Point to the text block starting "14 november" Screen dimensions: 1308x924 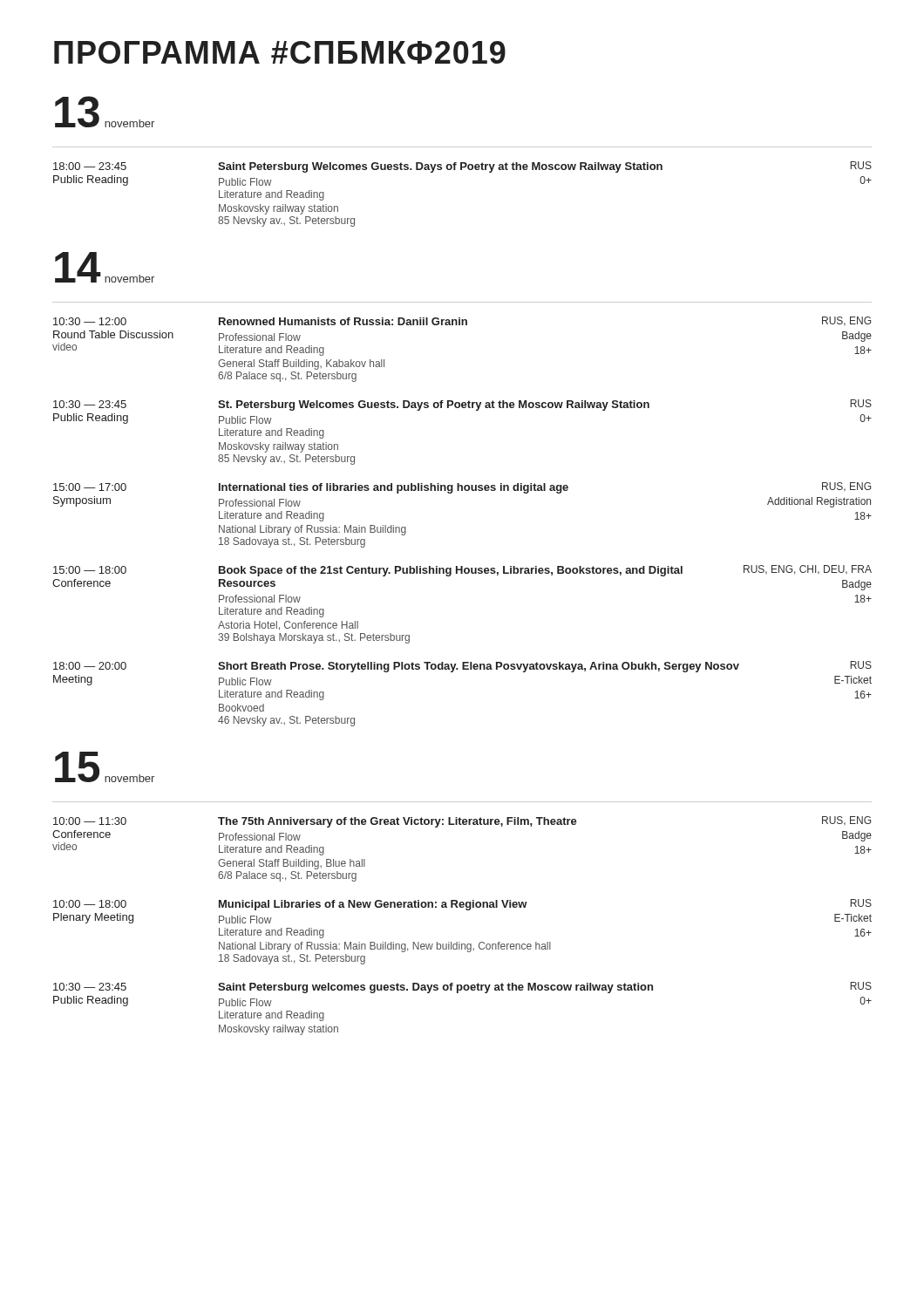[x=103, y=268]
